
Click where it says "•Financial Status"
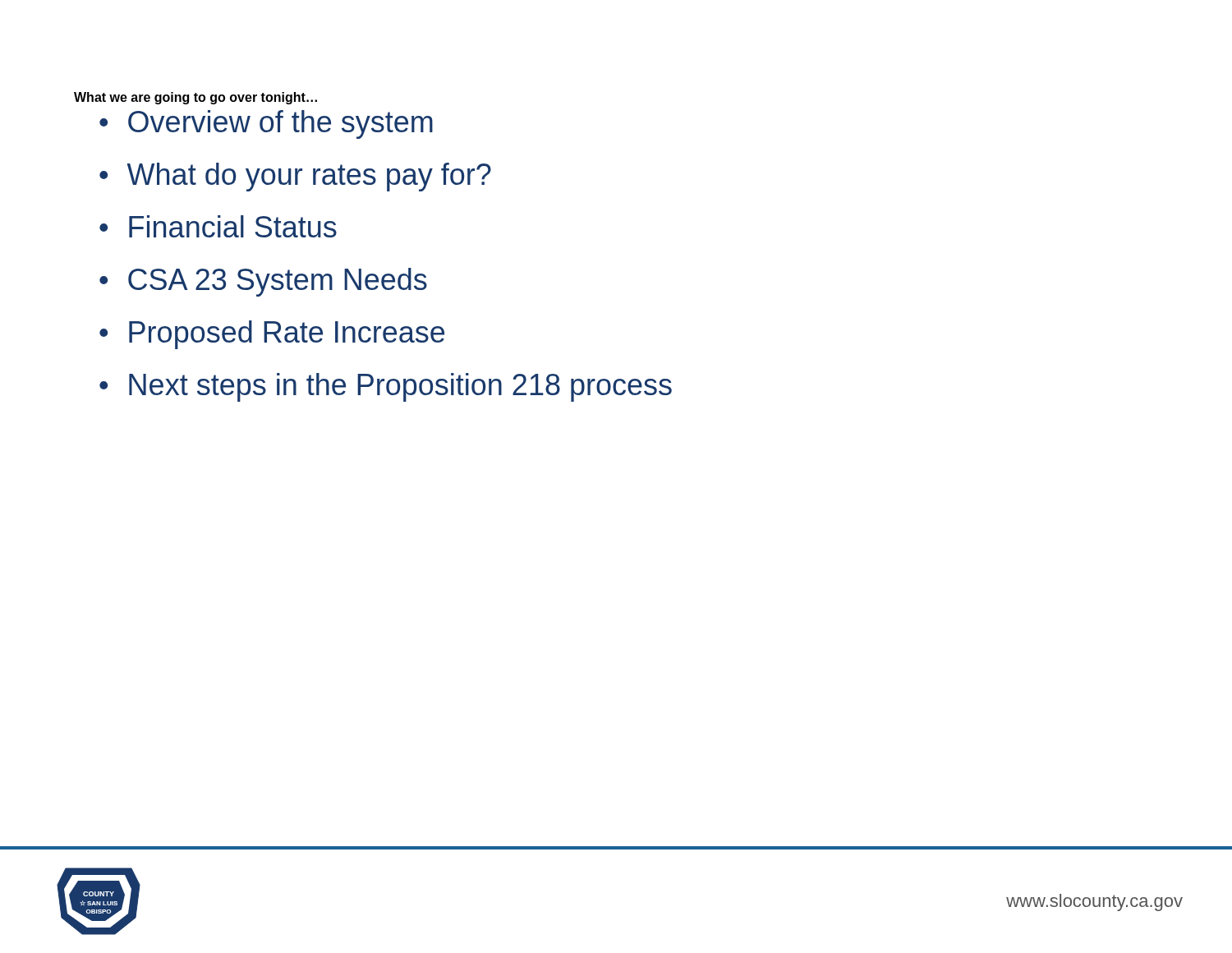[218, 228]
